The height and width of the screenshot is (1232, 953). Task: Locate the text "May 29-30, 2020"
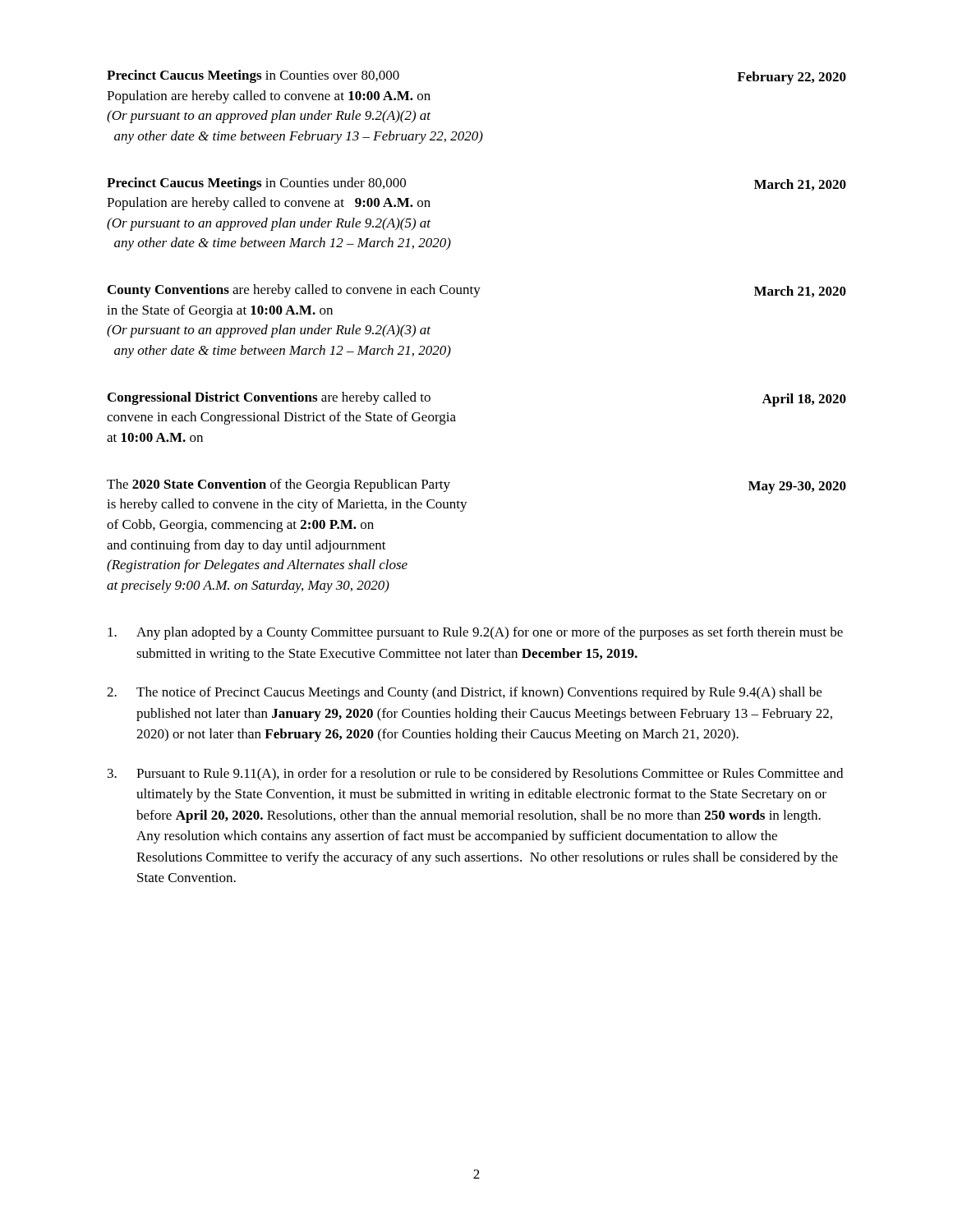(x=797, y=485)
